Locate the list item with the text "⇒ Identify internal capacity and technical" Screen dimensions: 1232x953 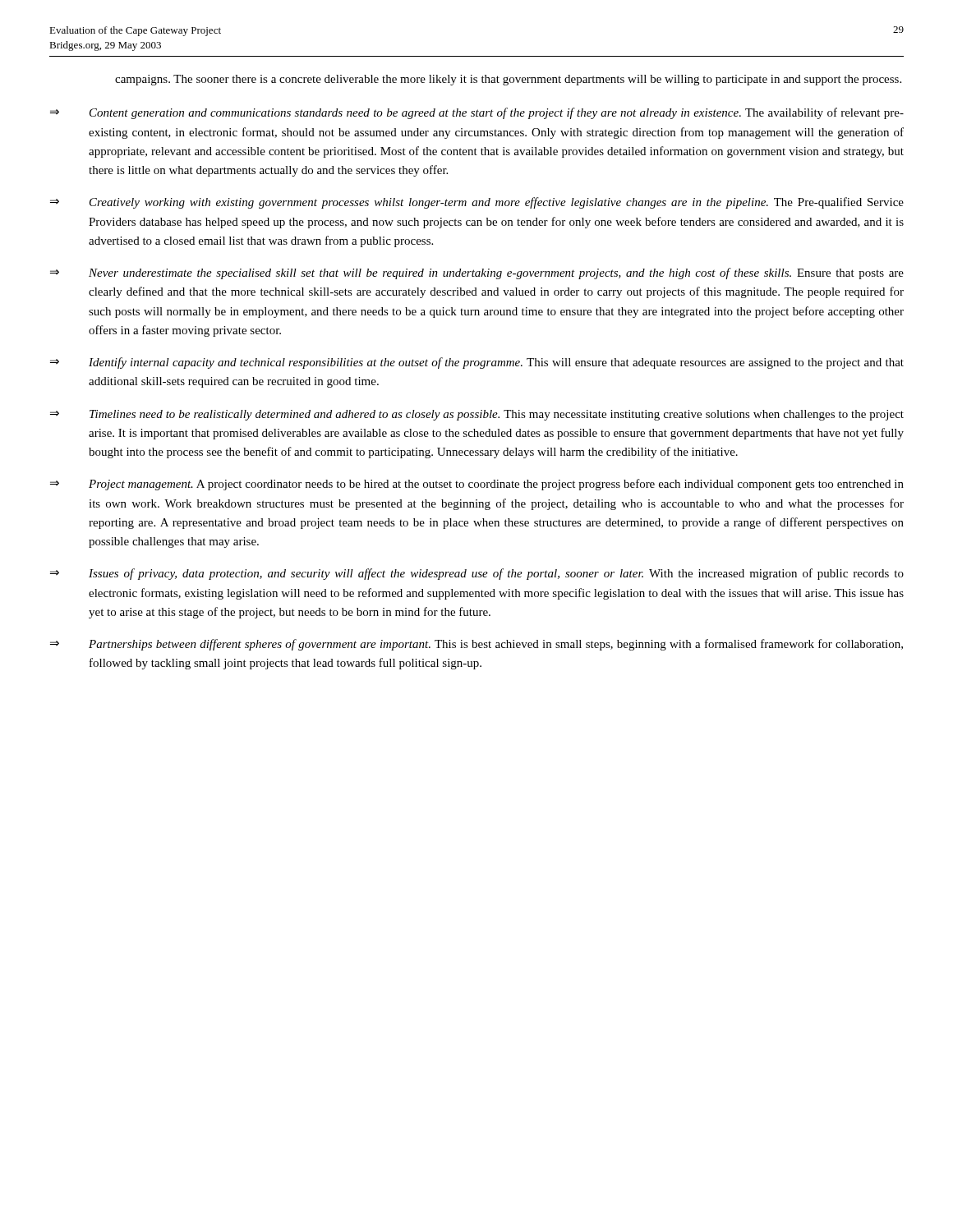point(476,372)
